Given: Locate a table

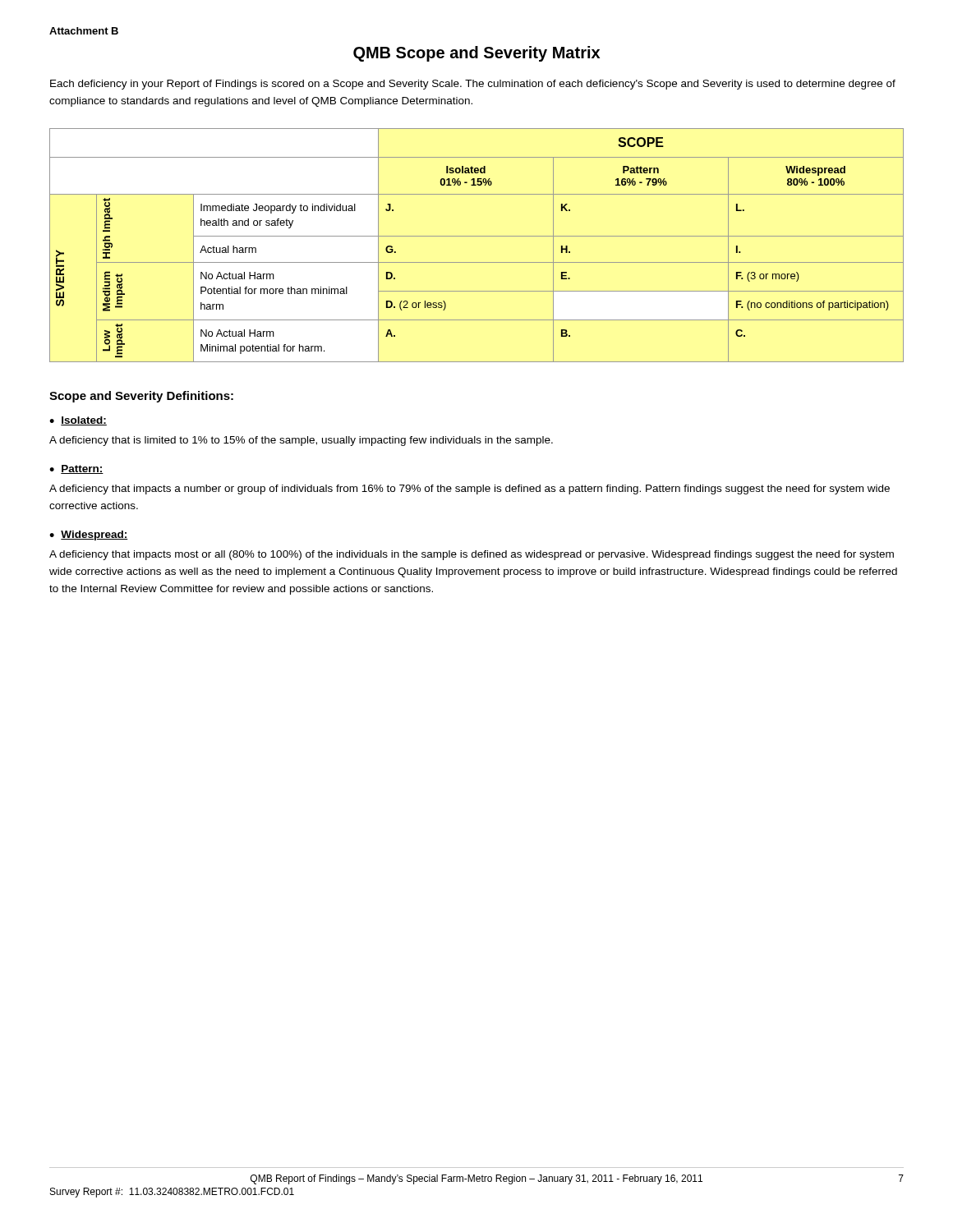Looking at the screenshot, I should pyautogui.click(x=476, y=245).
